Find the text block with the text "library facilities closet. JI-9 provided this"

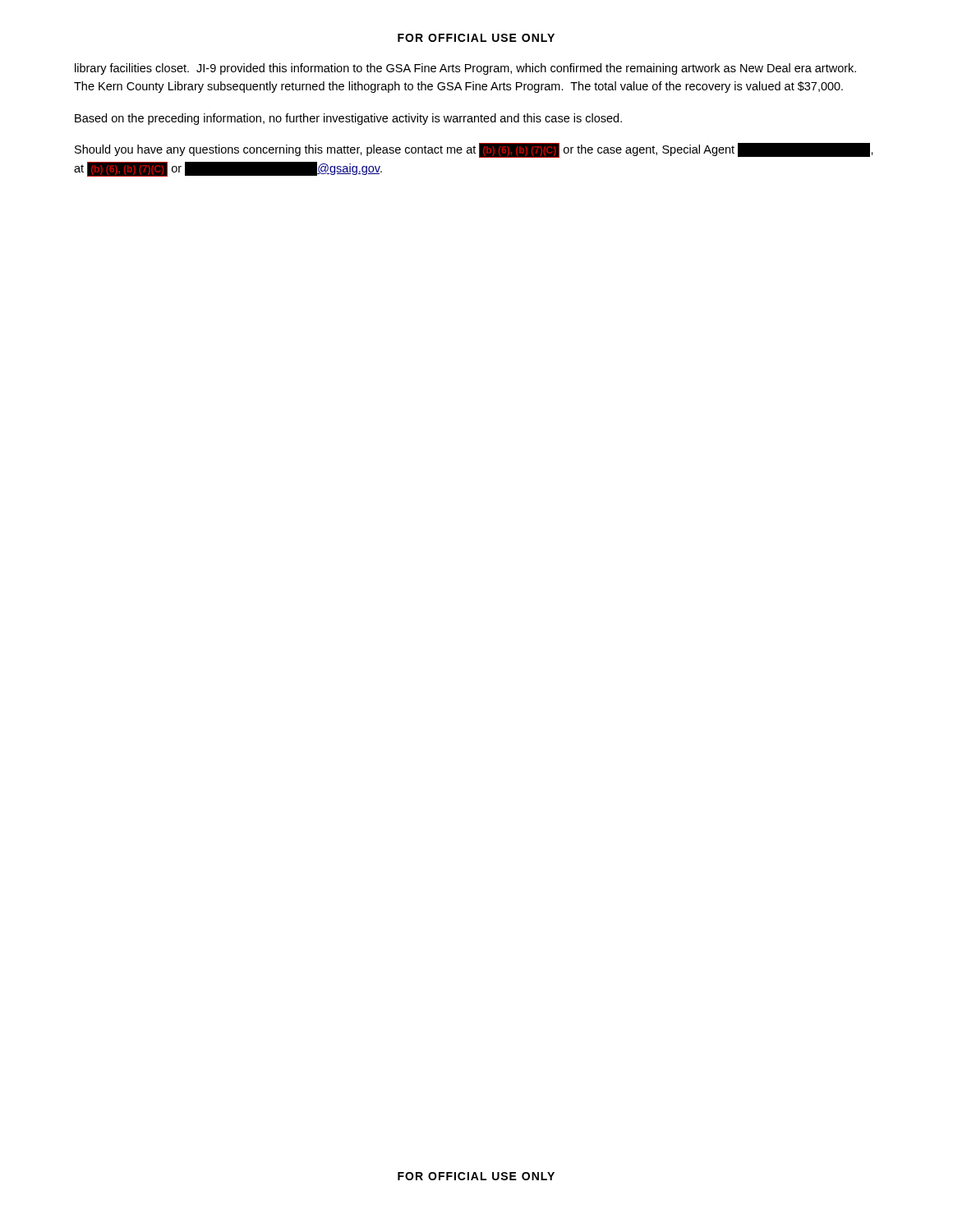click(476, 118)
